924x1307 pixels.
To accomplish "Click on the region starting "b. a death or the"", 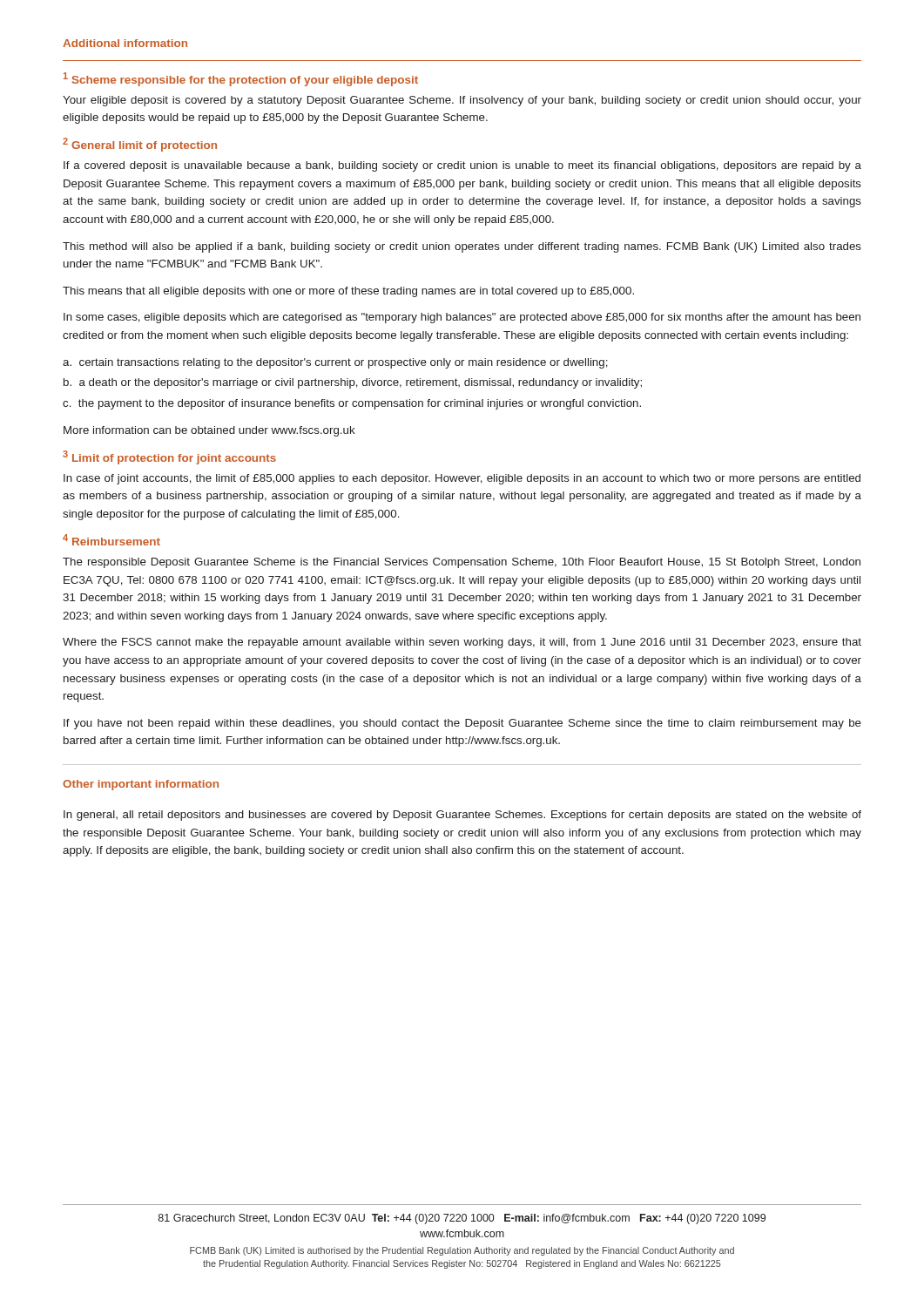I will click(x=353, y=382).
